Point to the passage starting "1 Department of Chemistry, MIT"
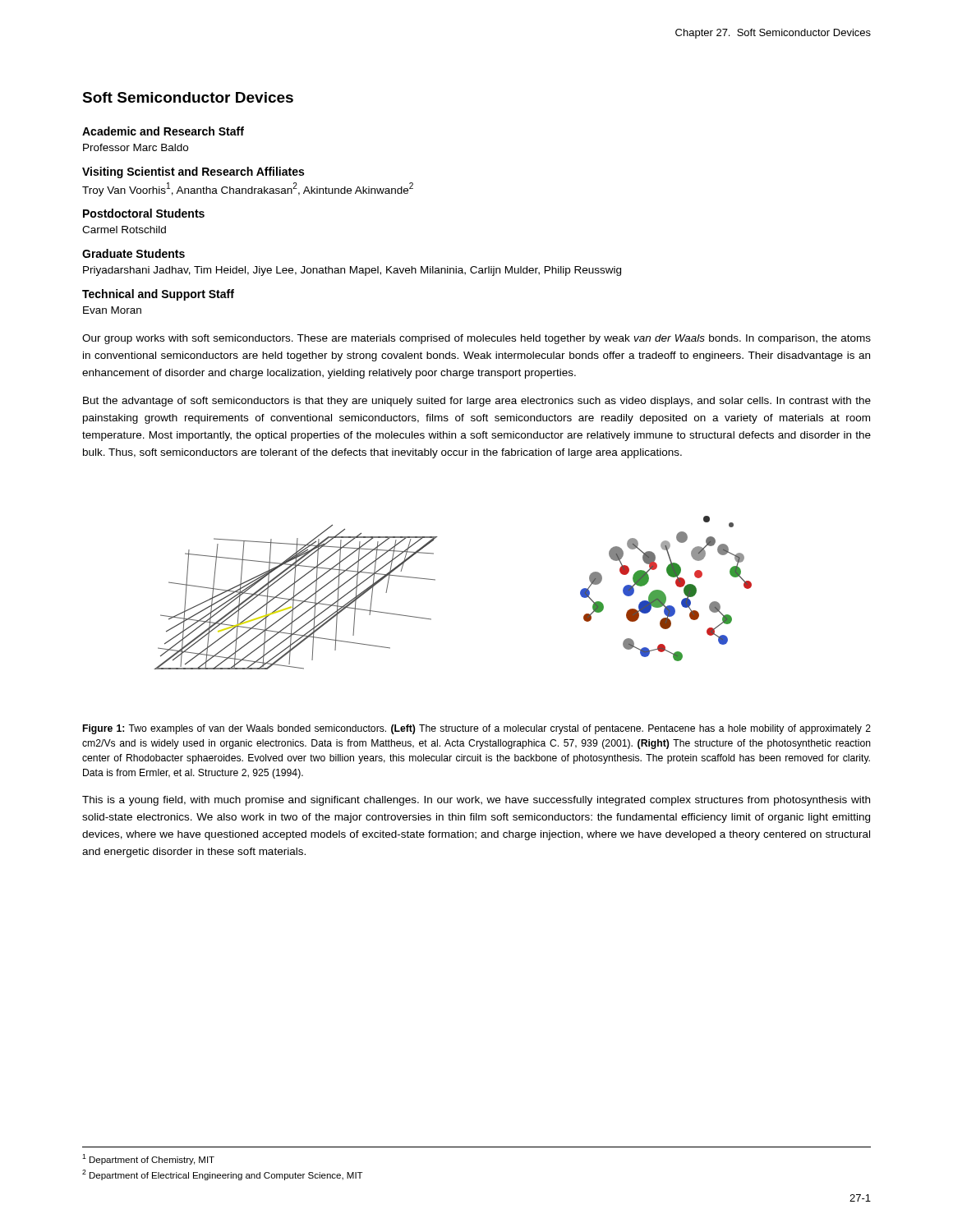The height and width of the screenshot is (1232, 953). [222, 1166]
